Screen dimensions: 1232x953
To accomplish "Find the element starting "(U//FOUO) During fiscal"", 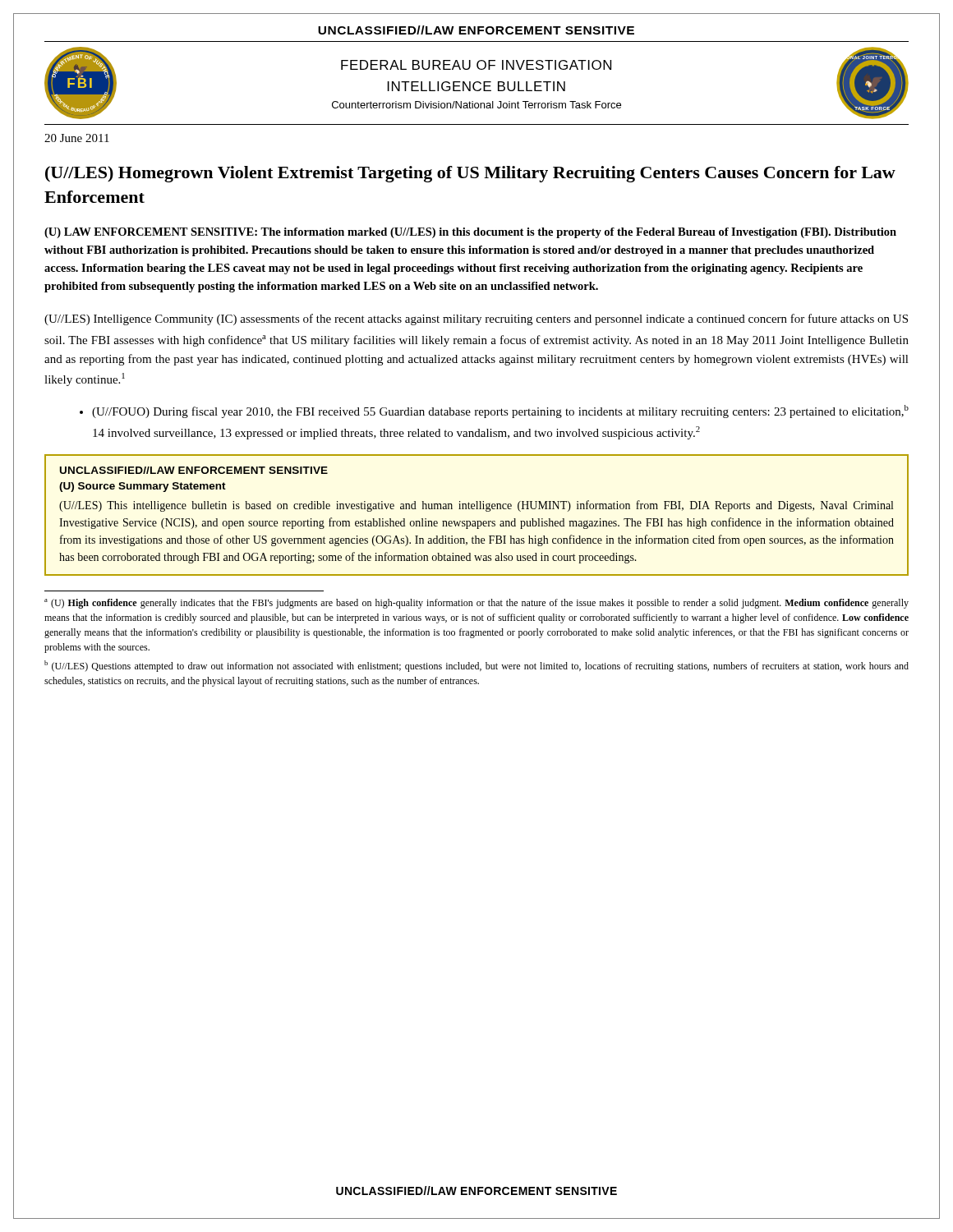I will click(x=491, y=422).
